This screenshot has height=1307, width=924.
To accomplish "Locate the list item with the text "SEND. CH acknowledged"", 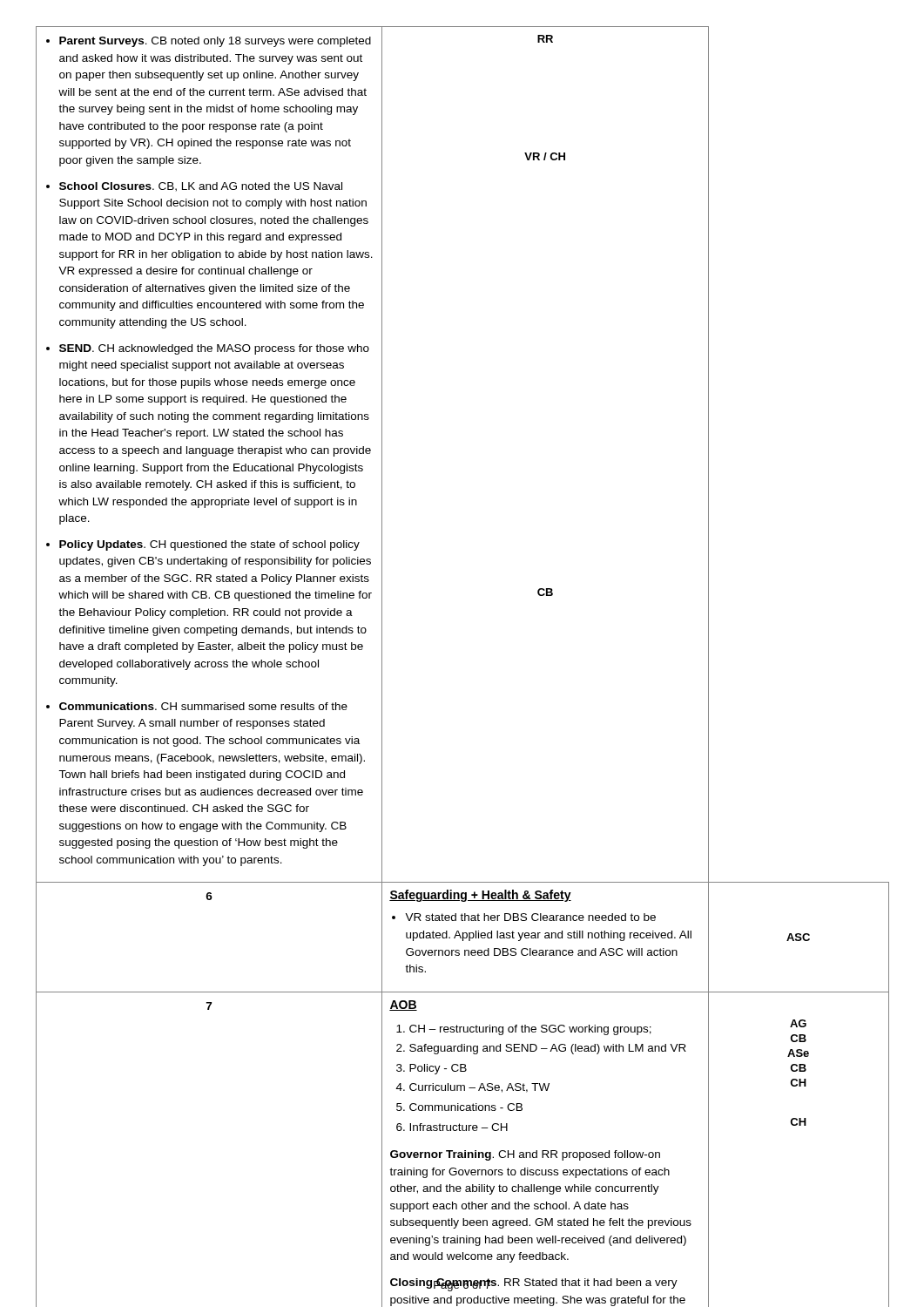I will [217, 433].
